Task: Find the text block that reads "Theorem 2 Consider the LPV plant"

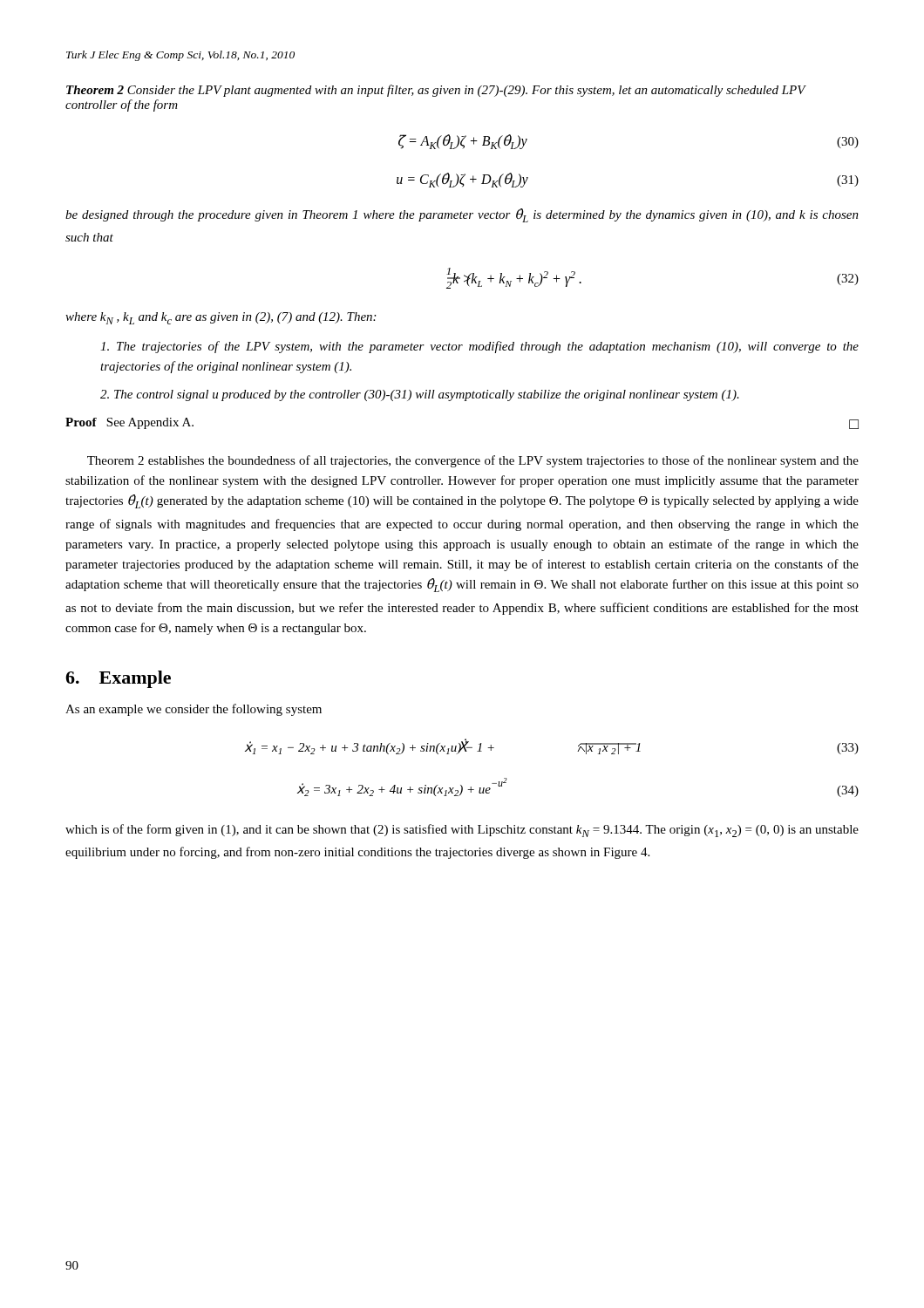Action: tap(462, 98)
